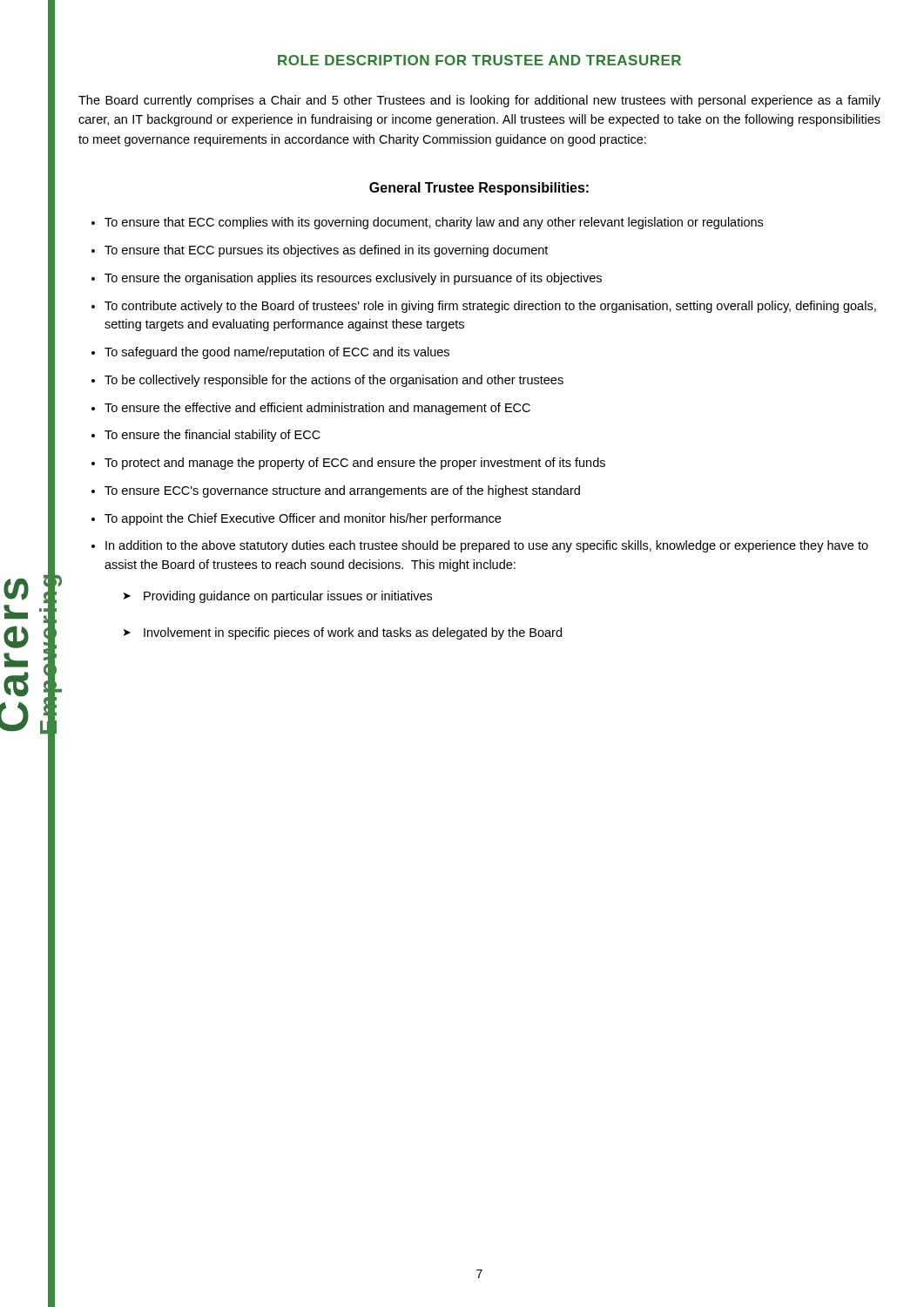Point to the block beginning "The Board currently comprises"
The width and height of the screenshot is (924, 1307).
(x=479, y=120)
